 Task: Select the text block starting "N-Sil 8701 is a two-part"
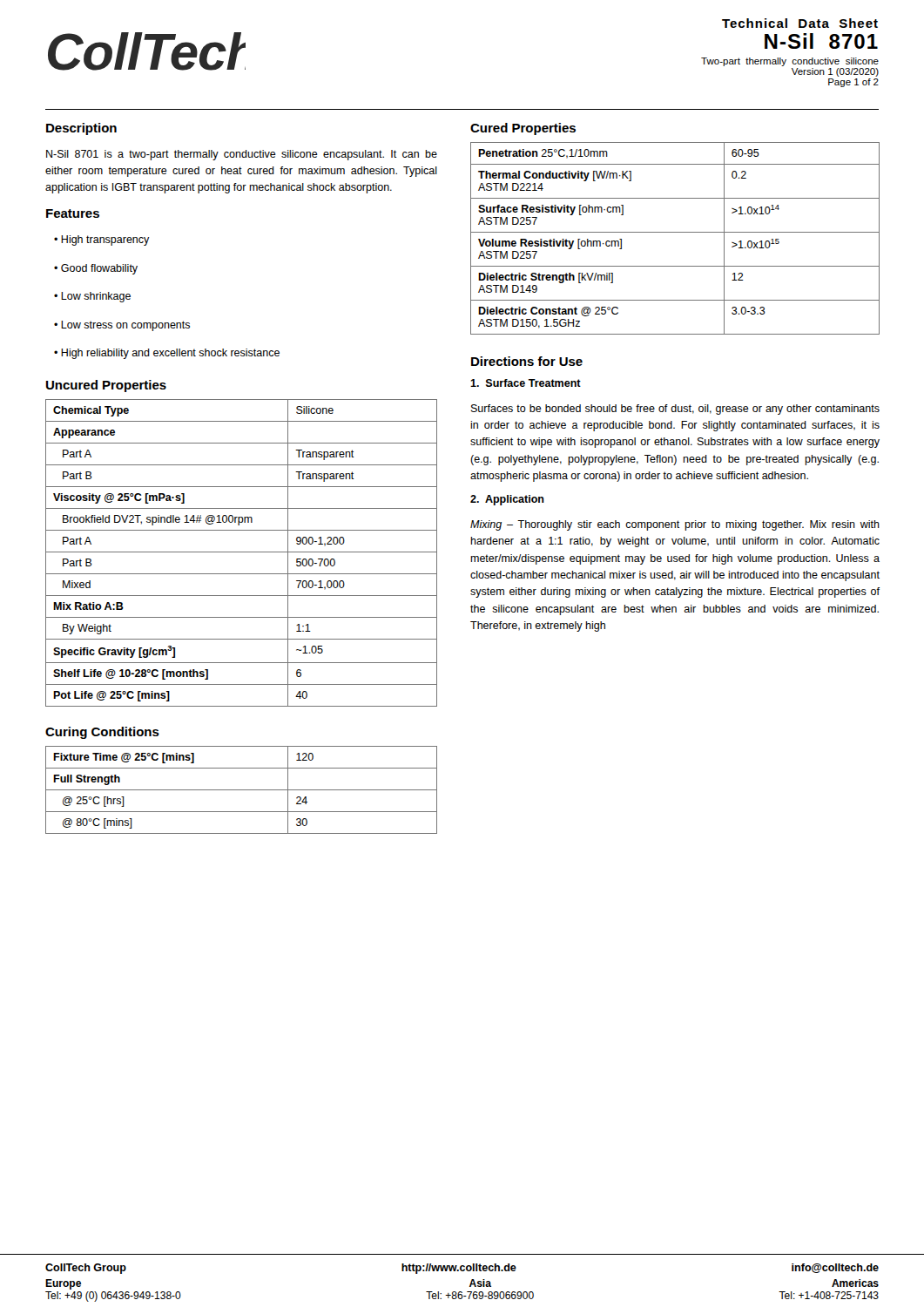click(241, 171)
